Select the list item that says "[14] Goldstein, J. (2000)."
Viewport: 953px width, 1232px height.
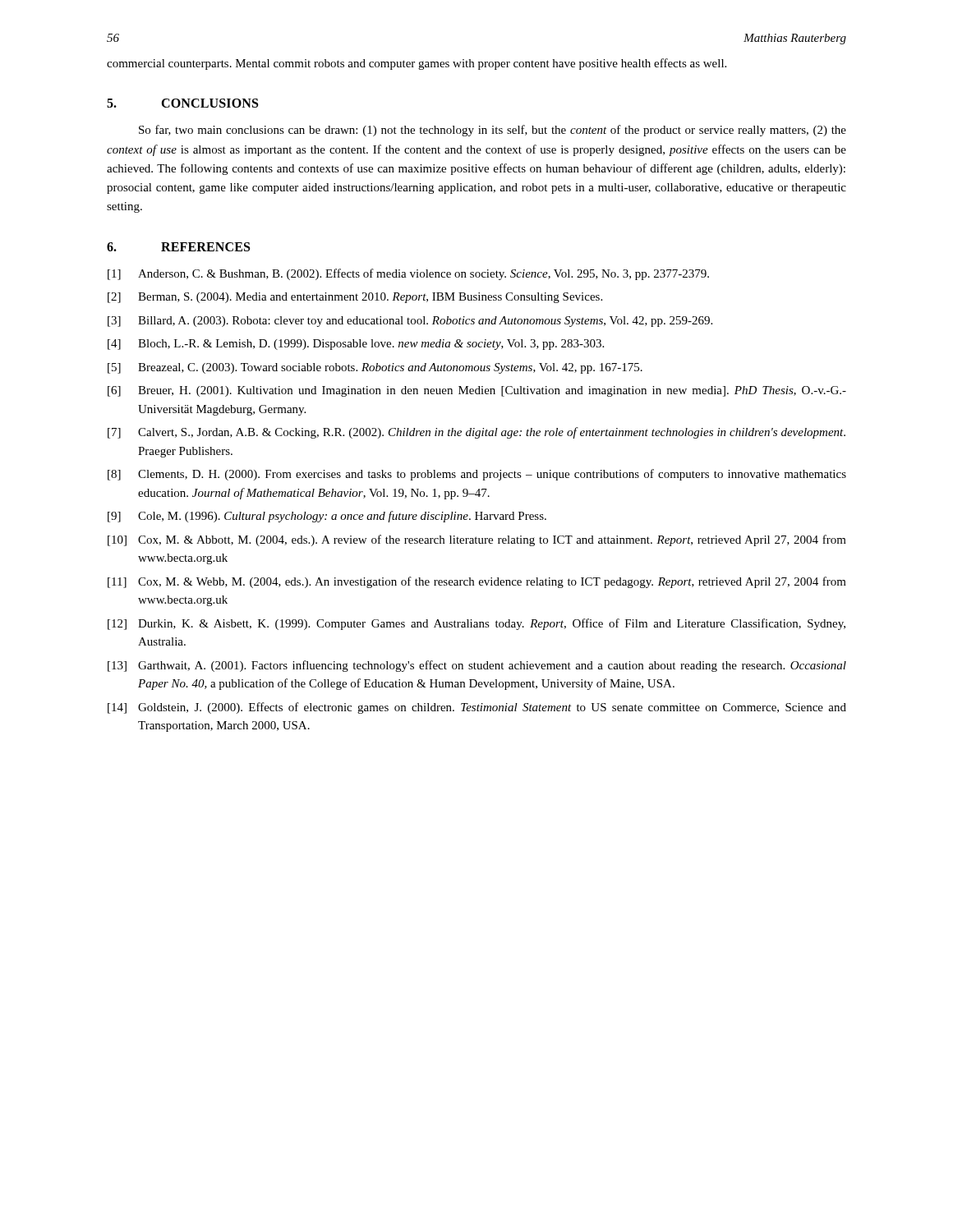point(476,716)
